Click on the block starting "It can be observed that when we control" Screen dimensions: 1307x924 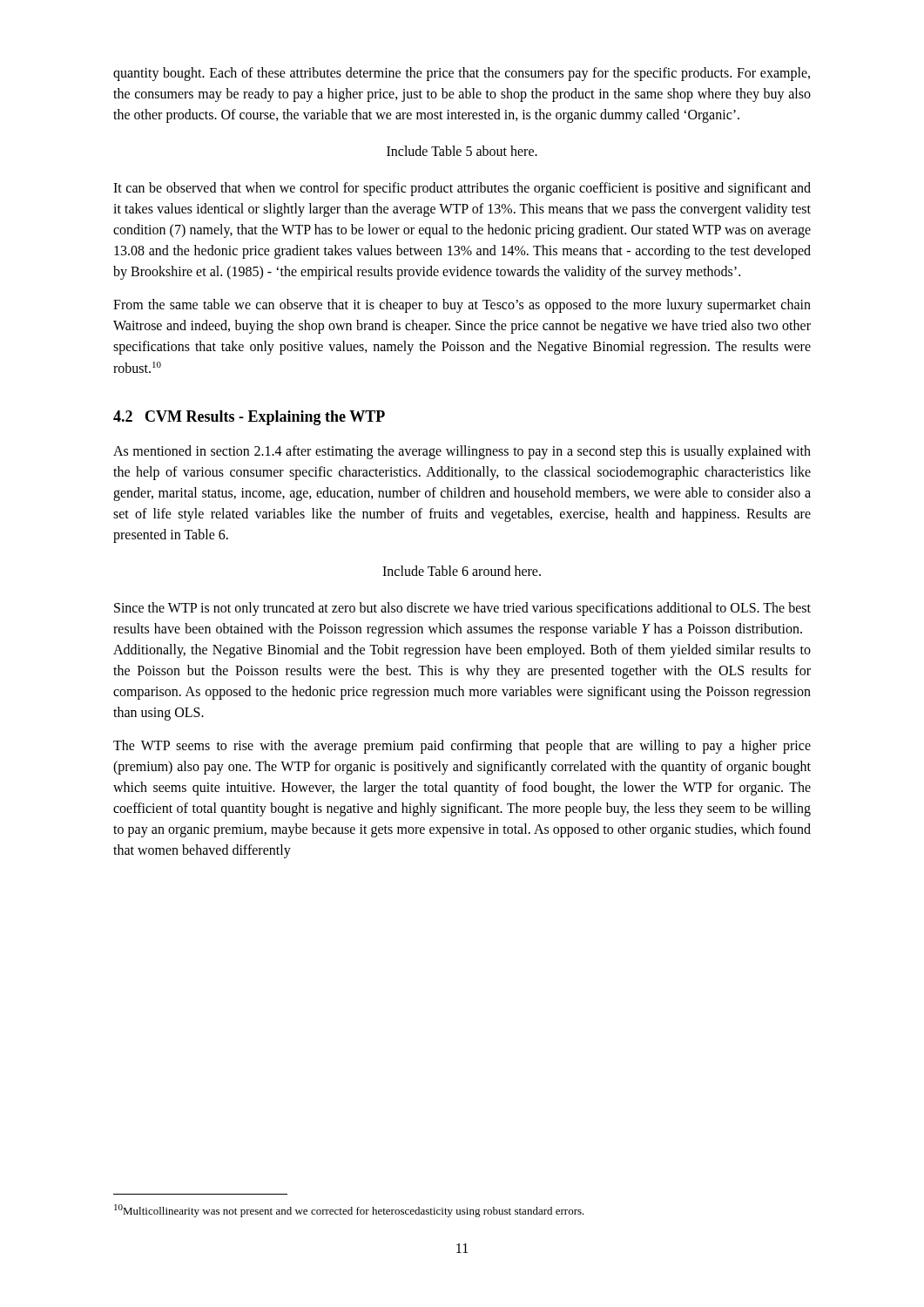[462, 230]
